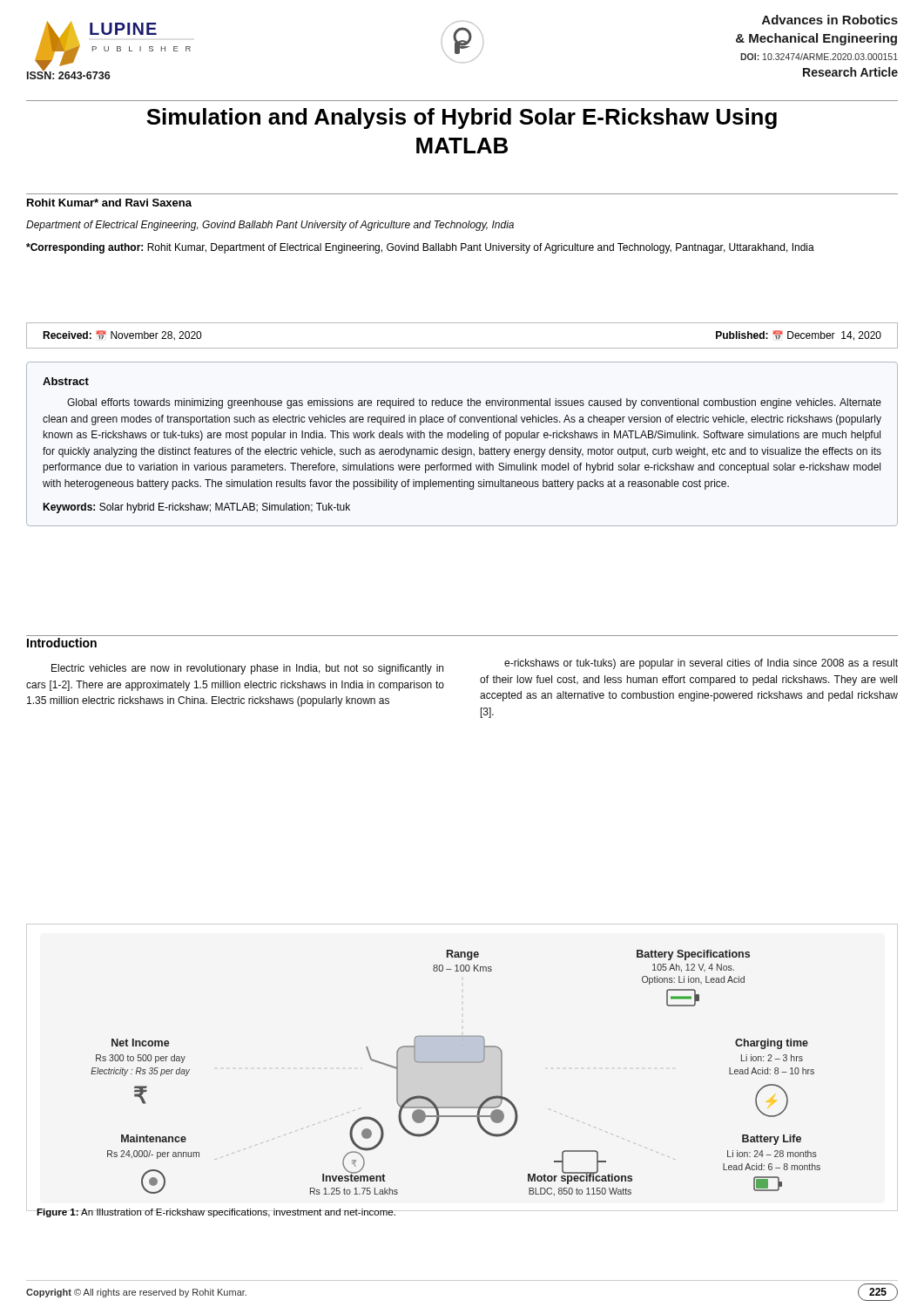
Task: Find the section header
Action: [62, 643]
